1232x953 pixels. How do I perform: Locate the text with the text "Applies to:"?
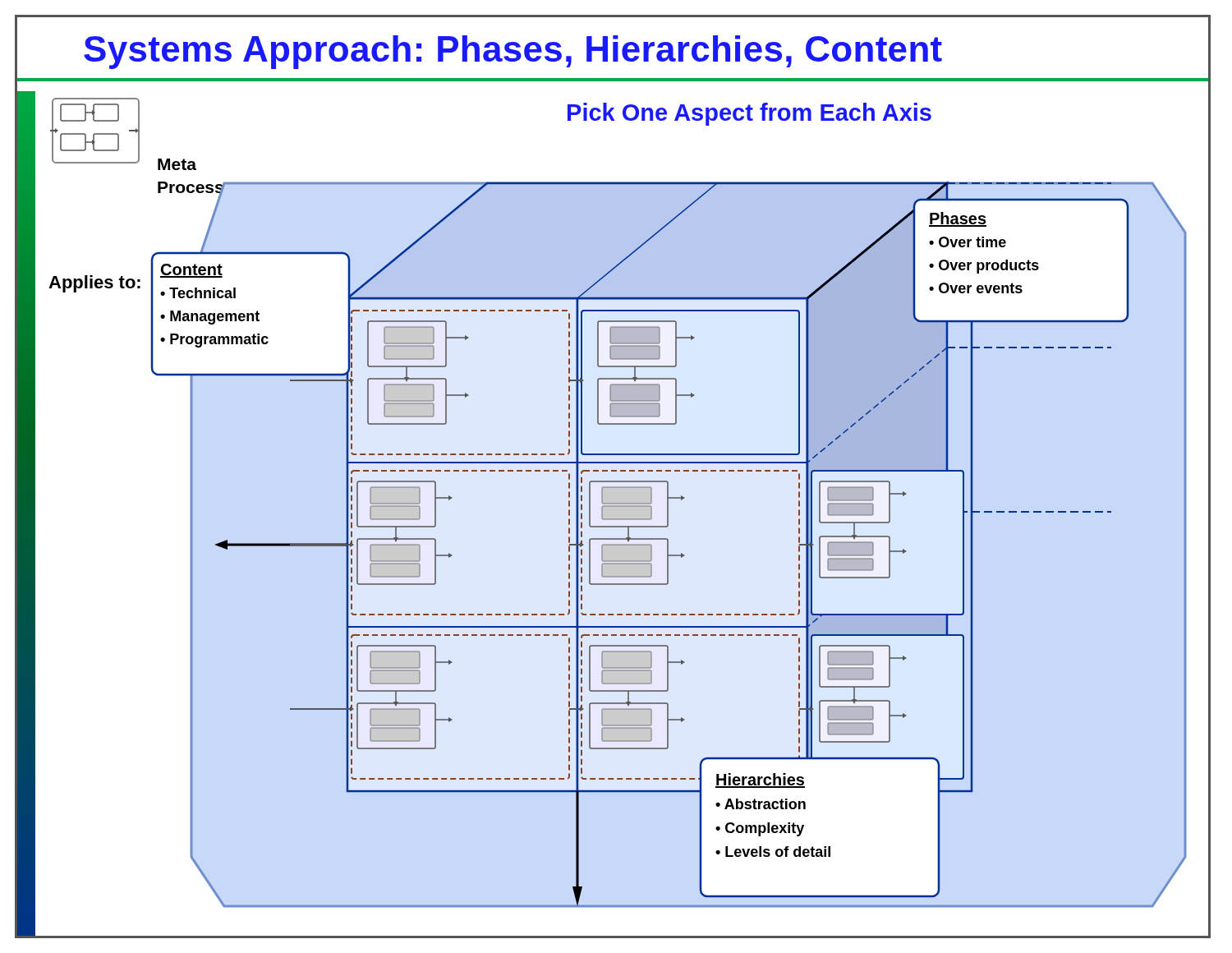95,282
